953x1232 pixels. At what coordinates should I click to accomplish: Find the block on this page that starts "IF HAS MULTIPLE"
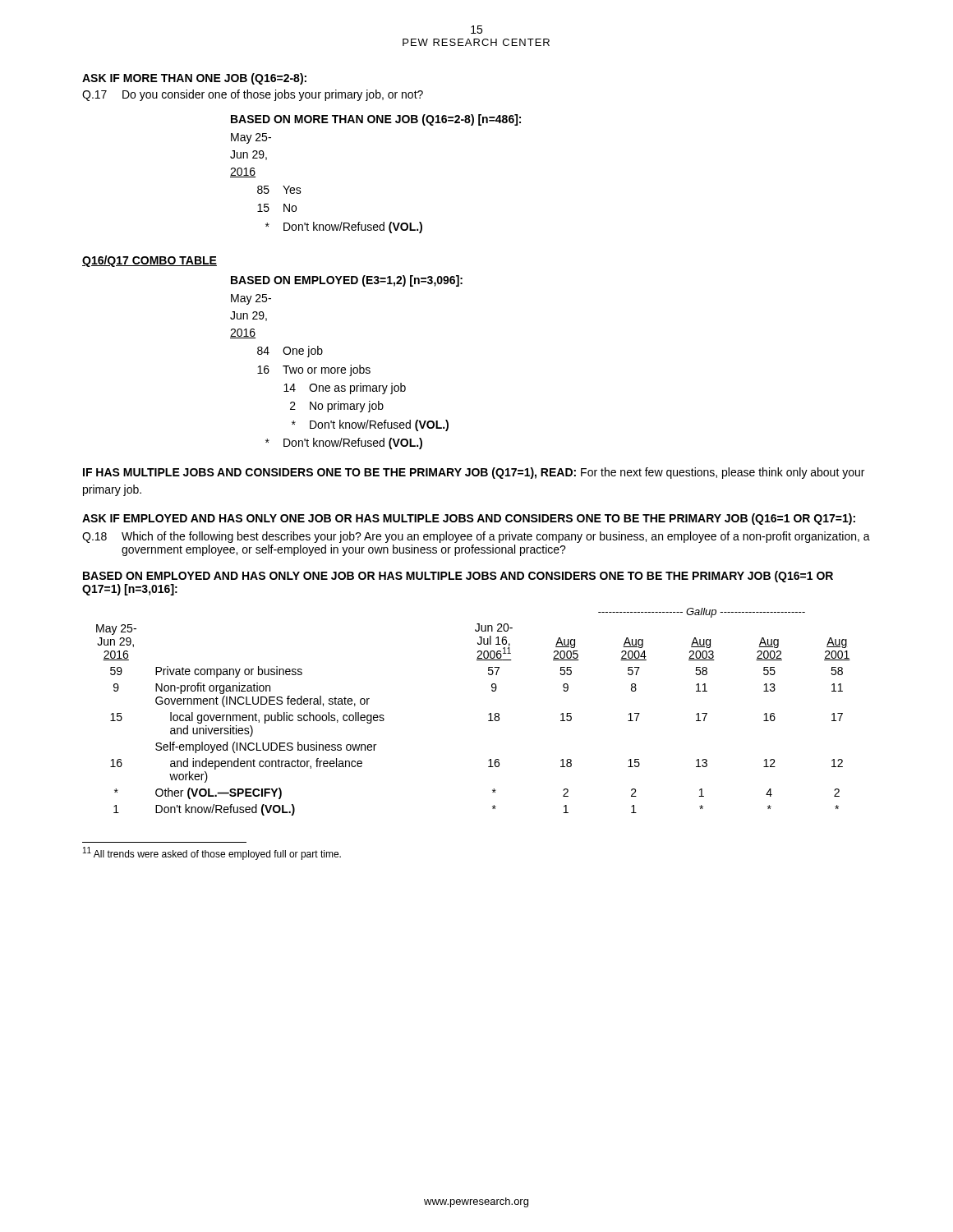pos(473,480)
